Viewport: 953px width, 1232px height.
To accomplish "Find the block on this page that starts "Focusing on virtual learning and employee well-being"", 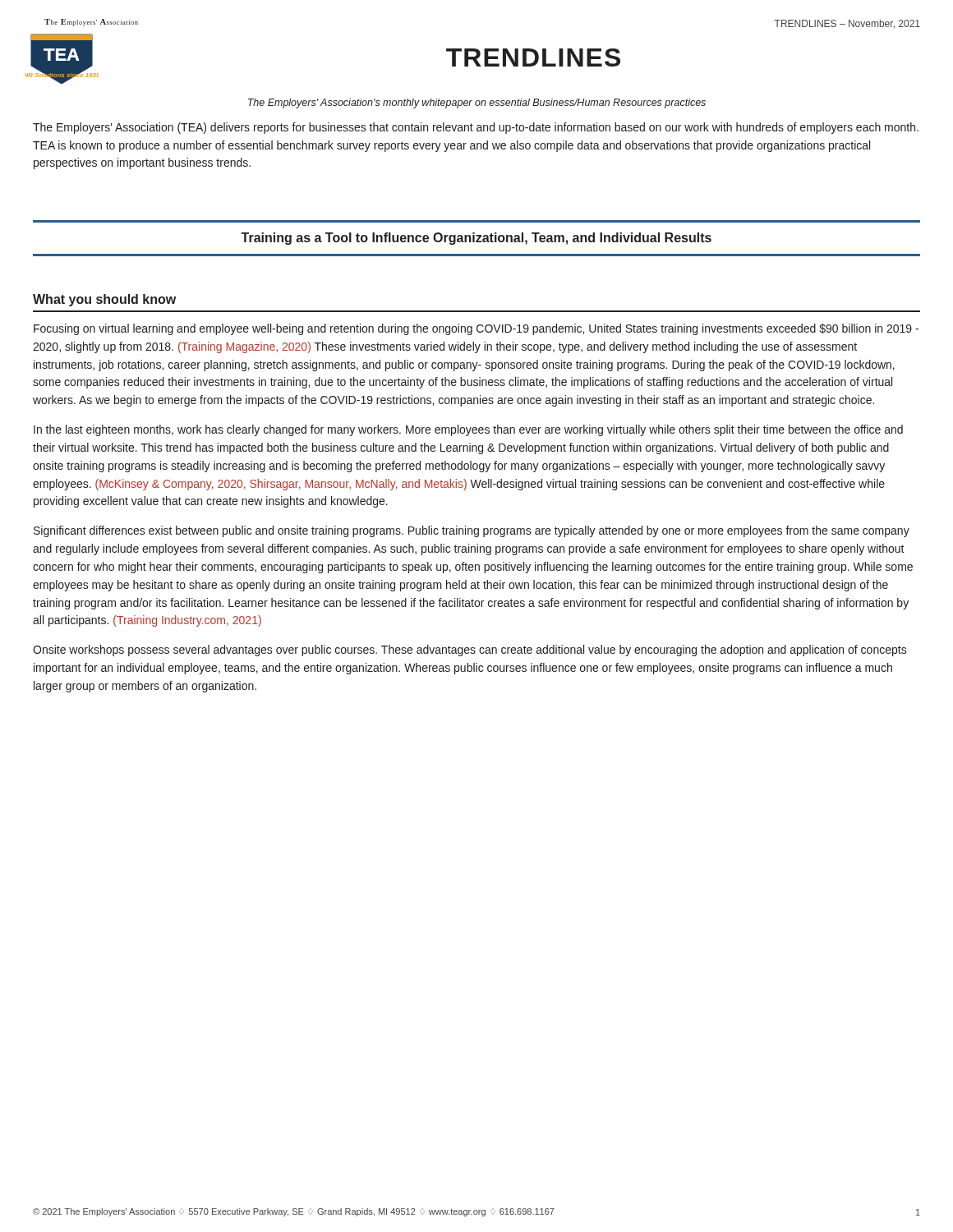I will pyautogui.click(x=476, y=365).
